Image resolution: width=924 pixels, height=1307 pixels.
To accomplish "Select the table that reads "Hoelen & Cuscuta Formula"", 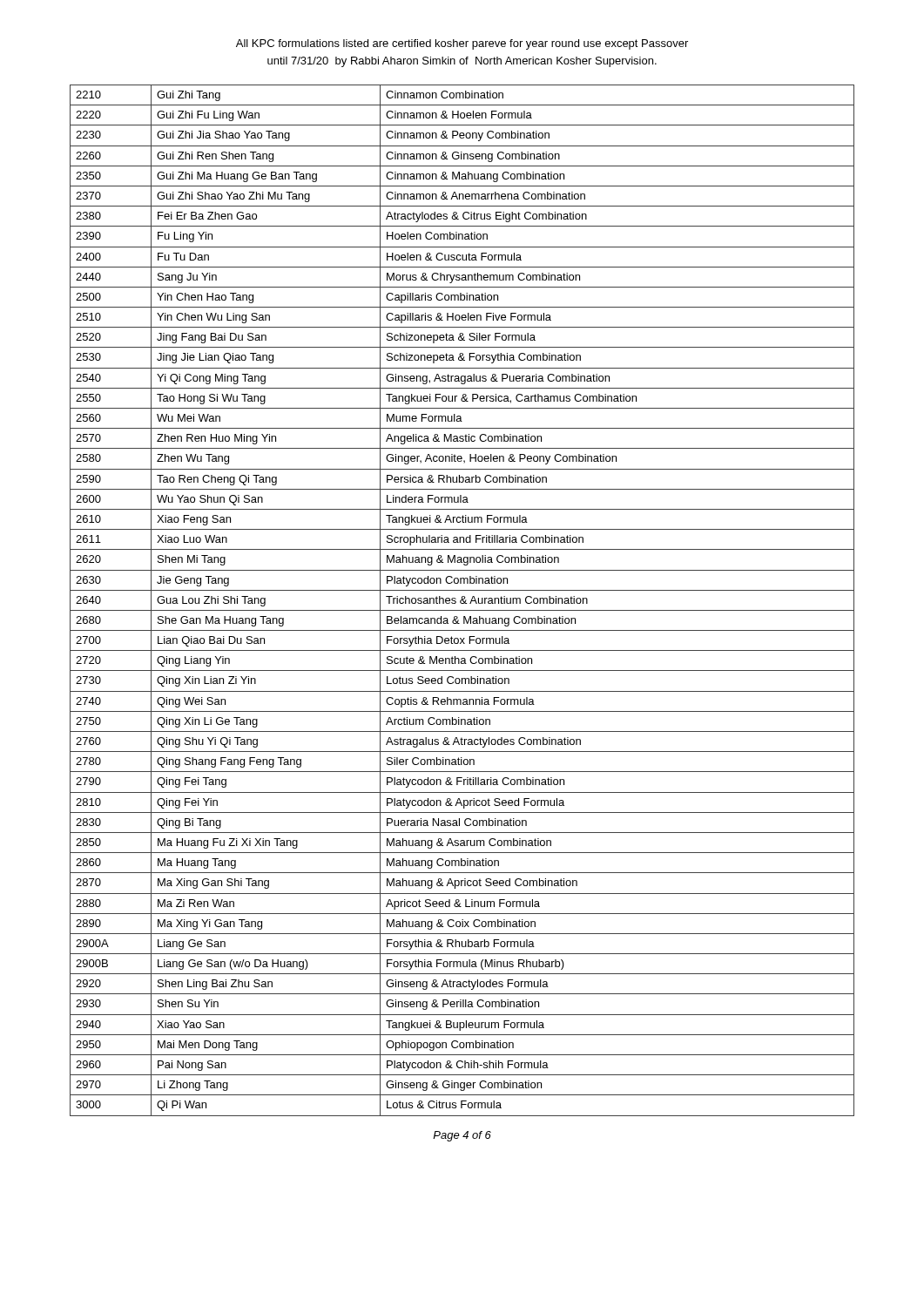I will click(x=462, y=600).
